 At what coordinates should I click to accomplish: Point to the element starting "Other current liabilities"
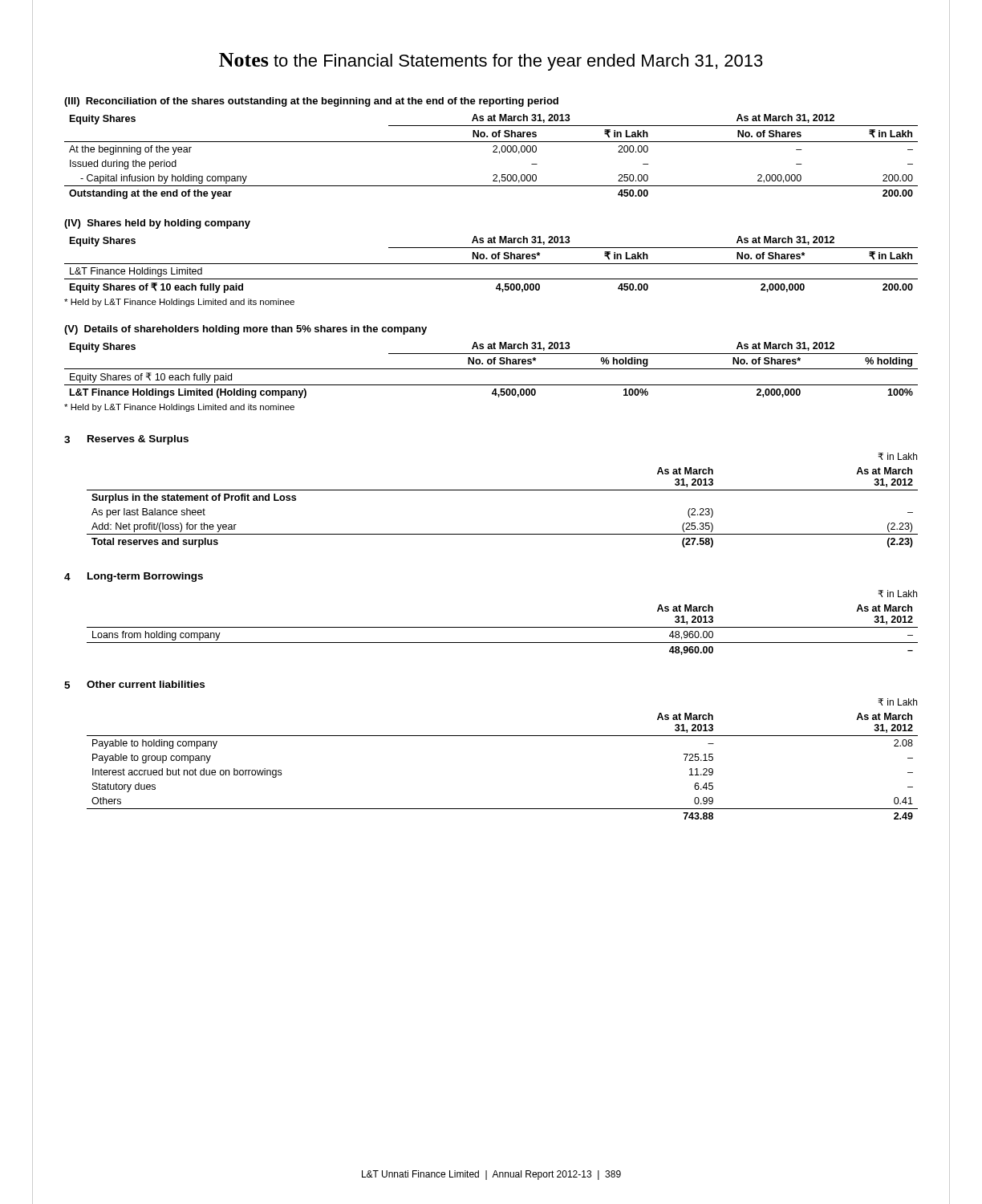click(146, 684)
